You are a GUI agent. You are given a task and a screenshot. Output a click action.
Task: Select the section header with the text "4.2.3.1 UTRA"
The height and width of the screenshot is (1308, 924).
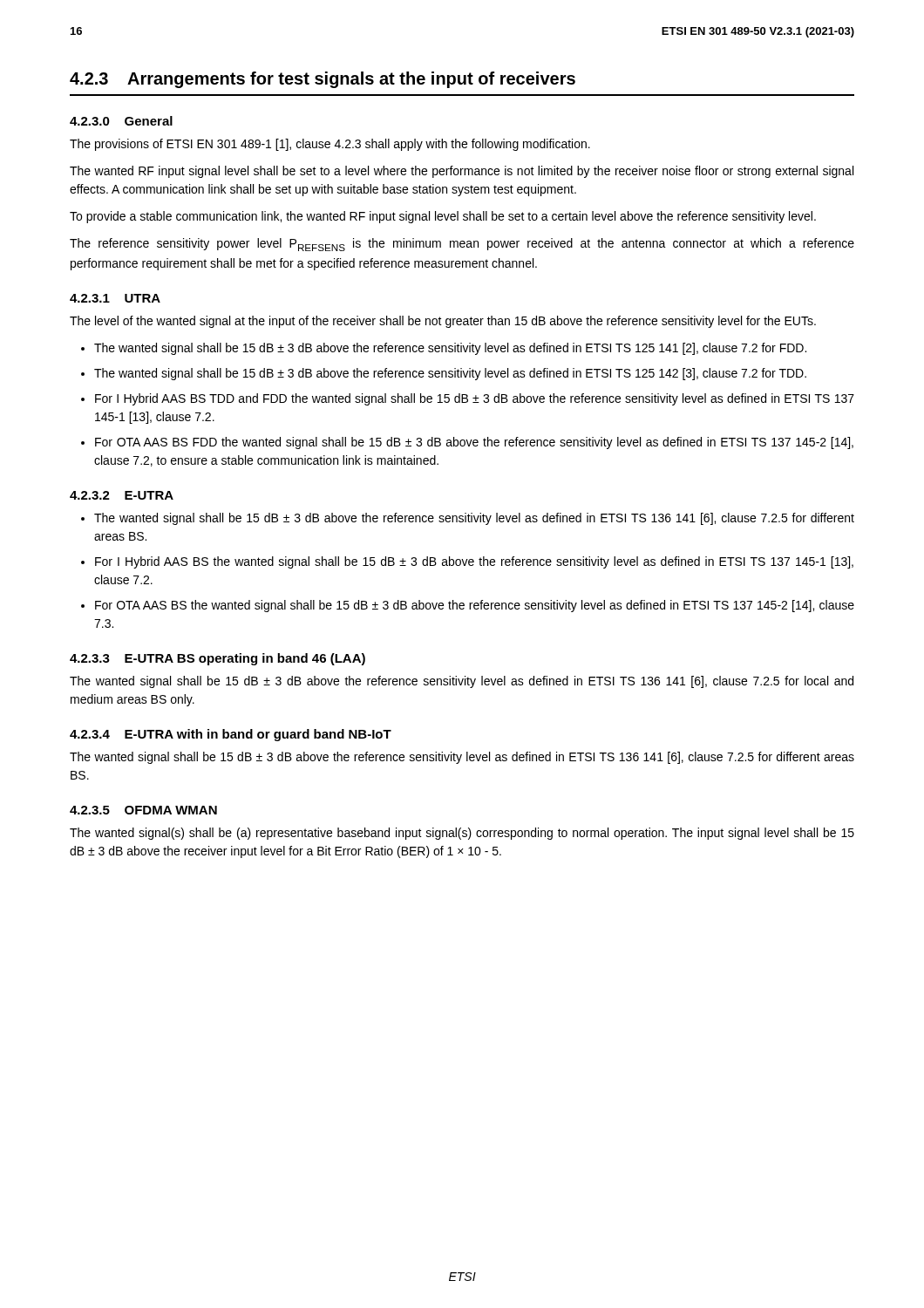click(x=86, y=298)
